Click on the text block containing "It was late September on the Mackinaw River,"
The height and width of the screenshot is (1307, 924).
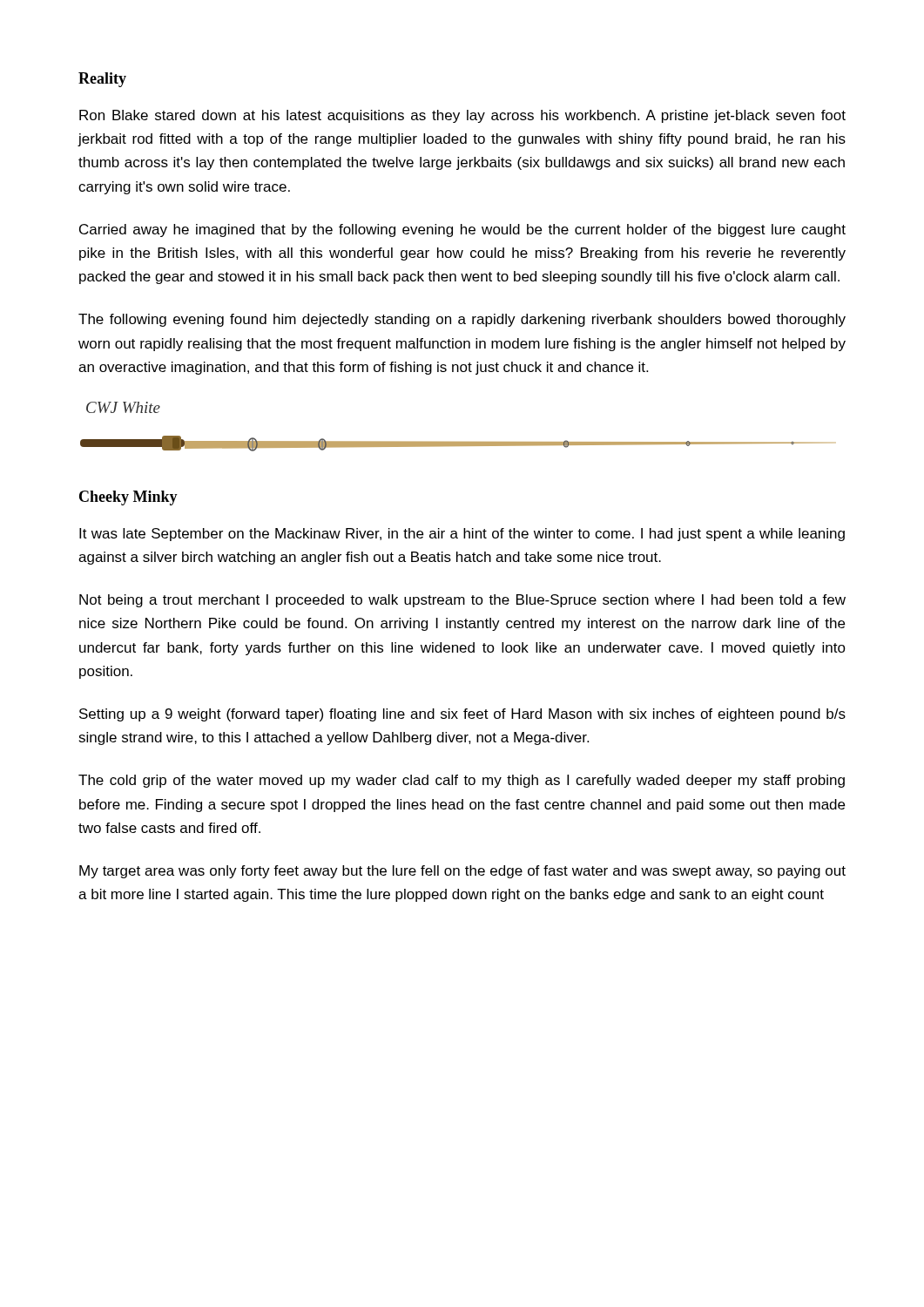pos(462,545)
